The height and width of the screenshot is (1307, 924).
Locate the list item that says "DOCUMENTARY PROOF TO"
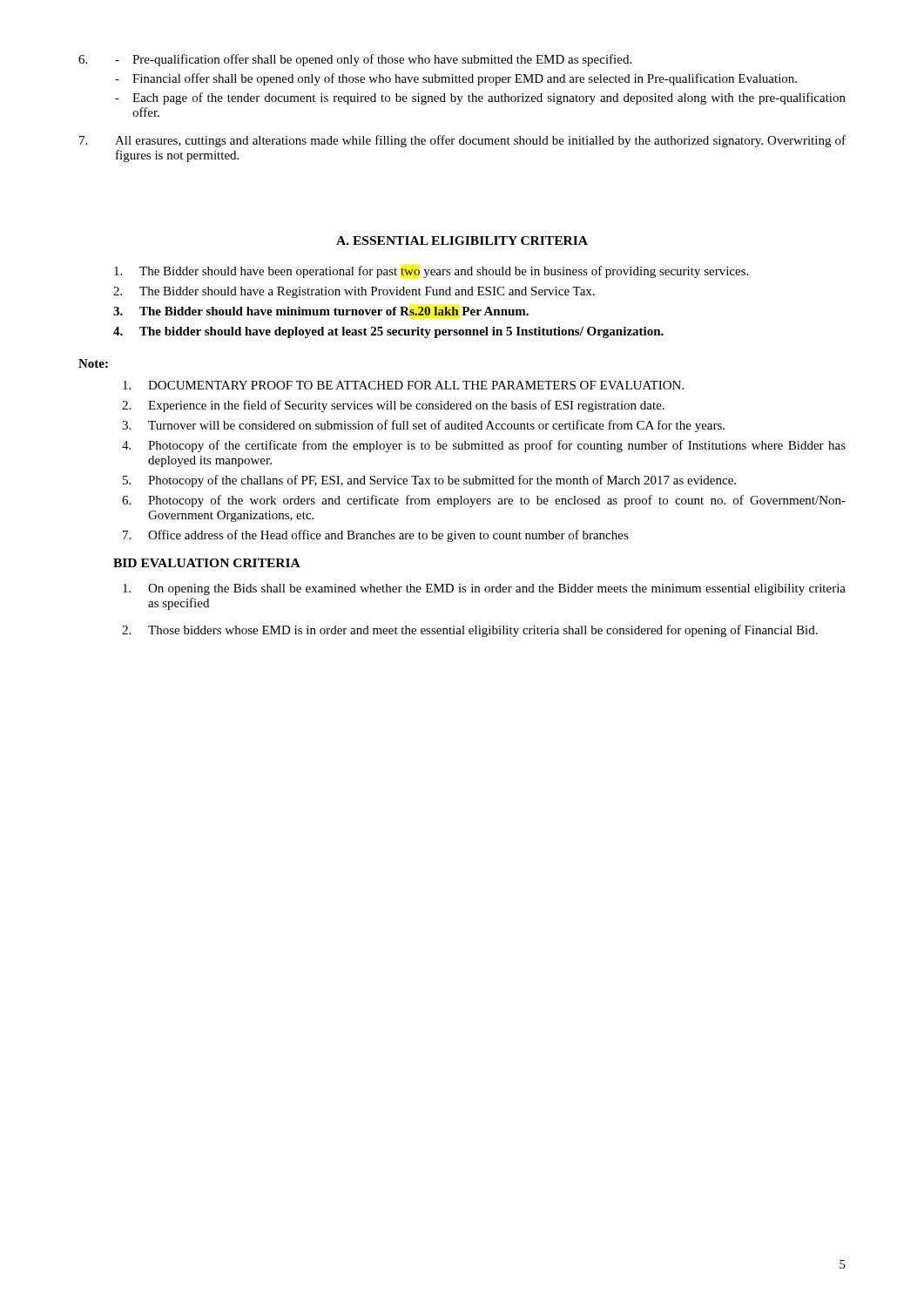point(484,386)
